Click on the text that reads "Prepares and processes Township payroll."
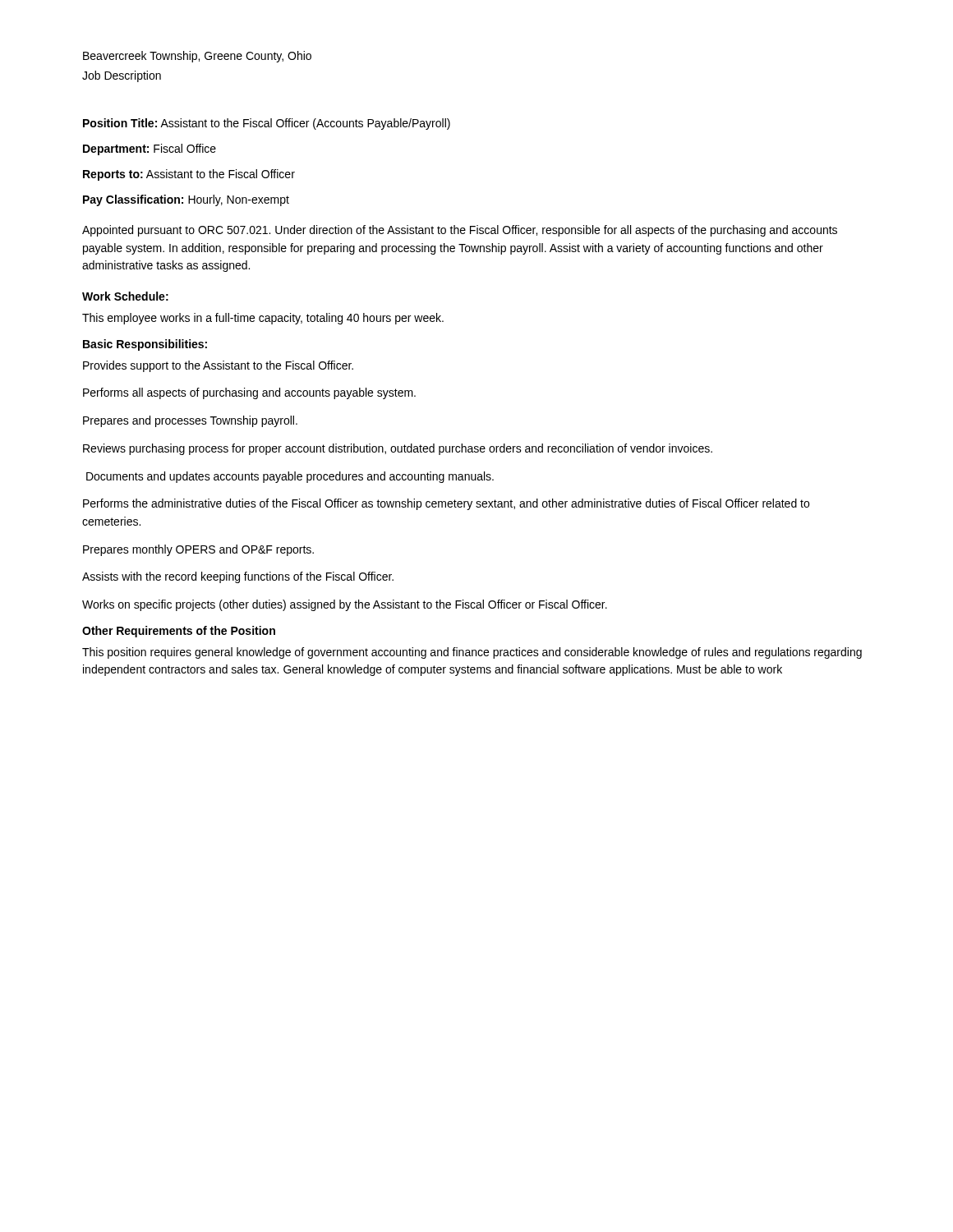 [190, 421]
